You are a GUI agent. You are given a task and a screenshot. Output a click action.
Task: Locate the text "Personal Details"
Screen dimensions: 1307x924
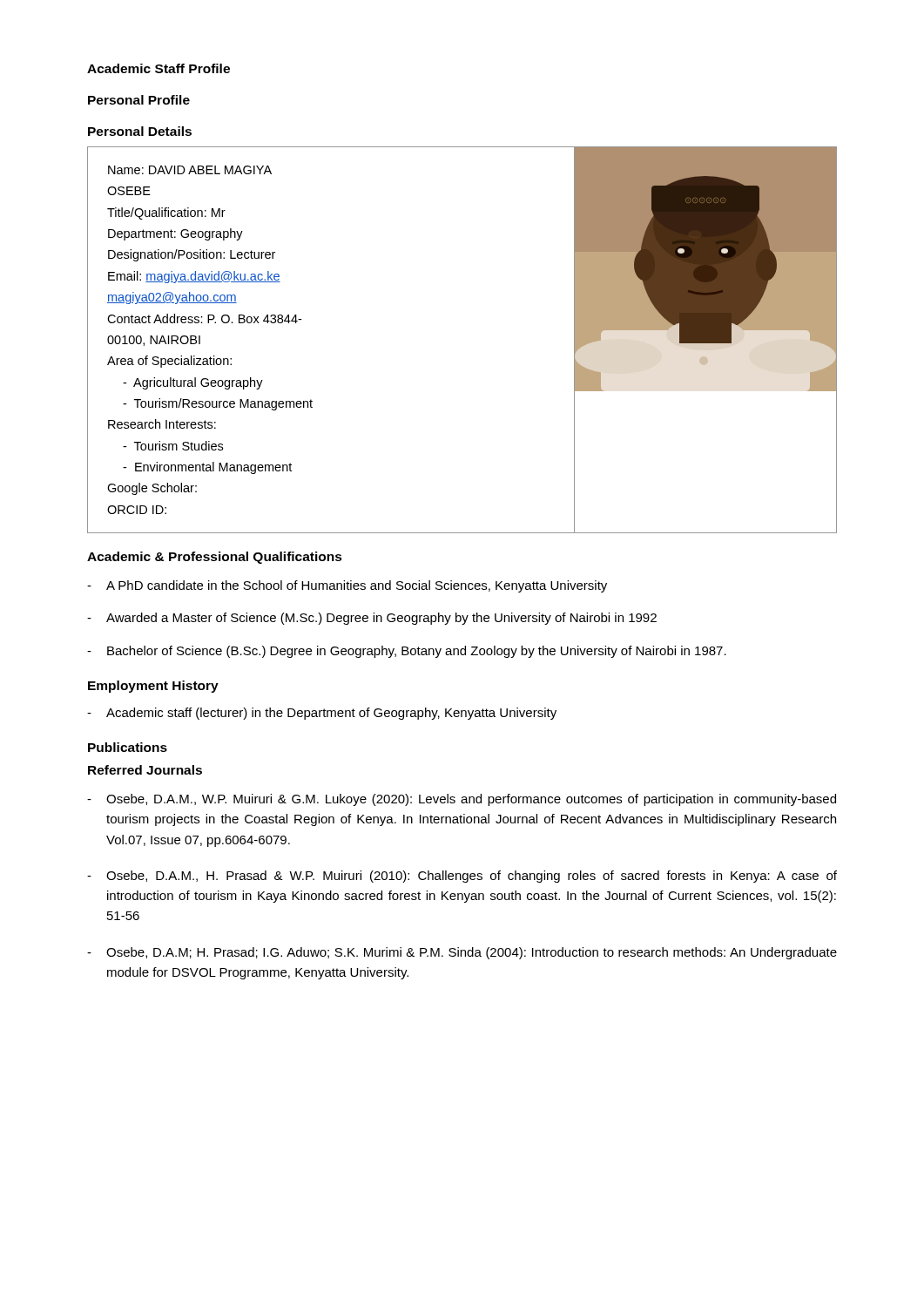[140, 131]
